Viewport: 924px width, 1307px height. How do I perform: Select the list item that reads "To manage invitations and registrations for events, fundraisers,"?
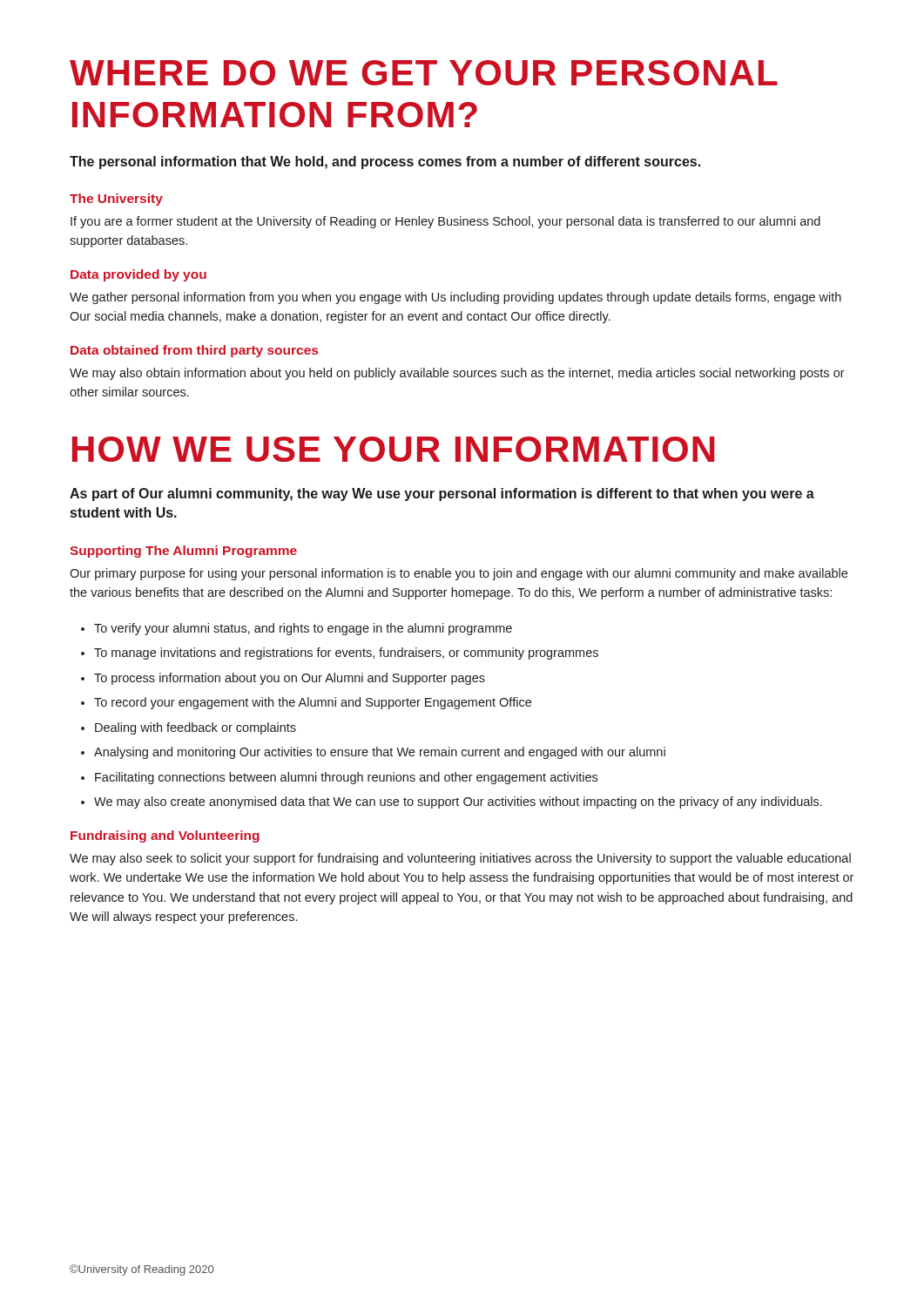tap(474, 653)
